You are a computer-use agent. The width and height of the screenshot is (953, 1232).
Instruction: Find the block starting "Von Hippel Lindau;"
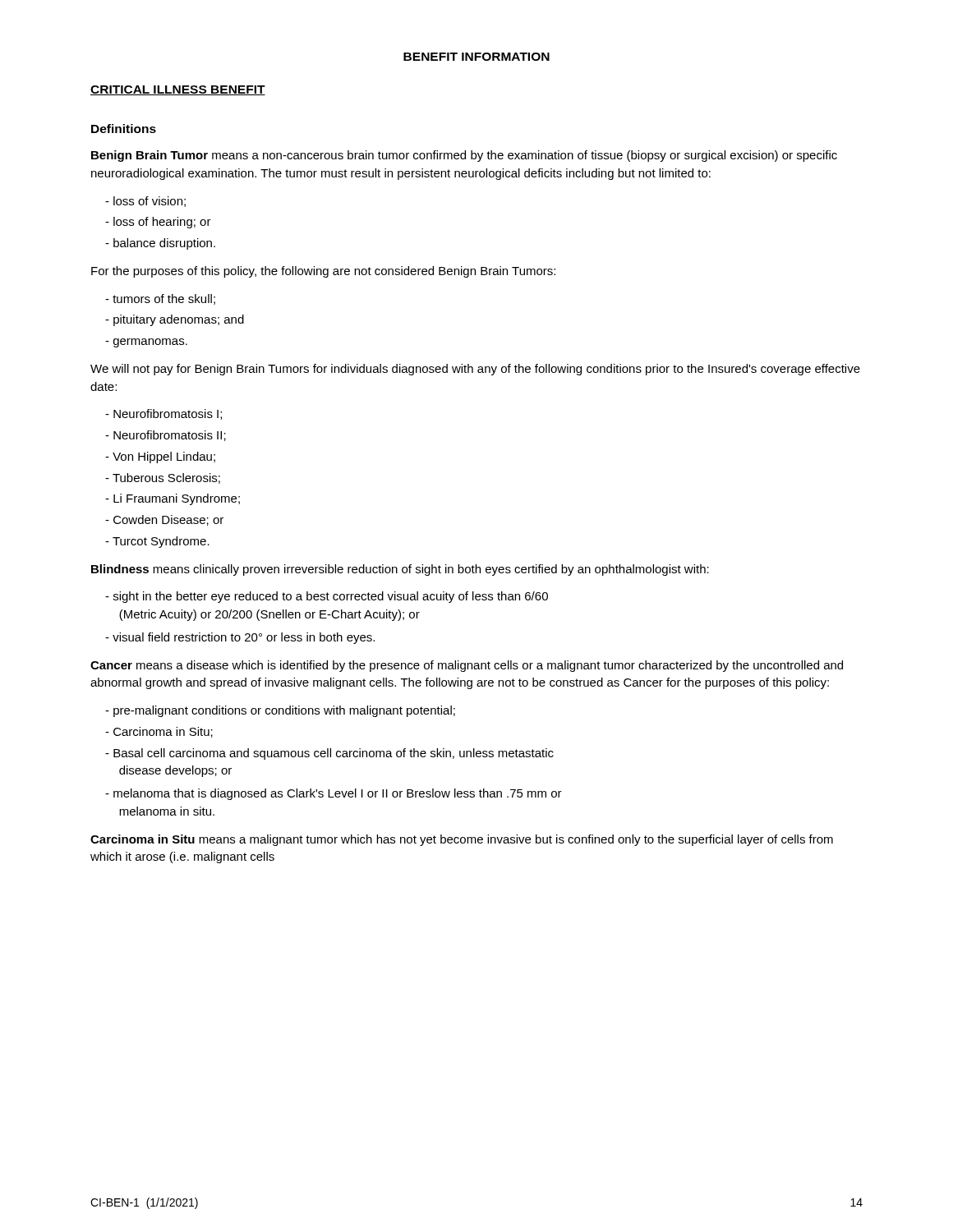pyautogui.click(x=161, y=456)
